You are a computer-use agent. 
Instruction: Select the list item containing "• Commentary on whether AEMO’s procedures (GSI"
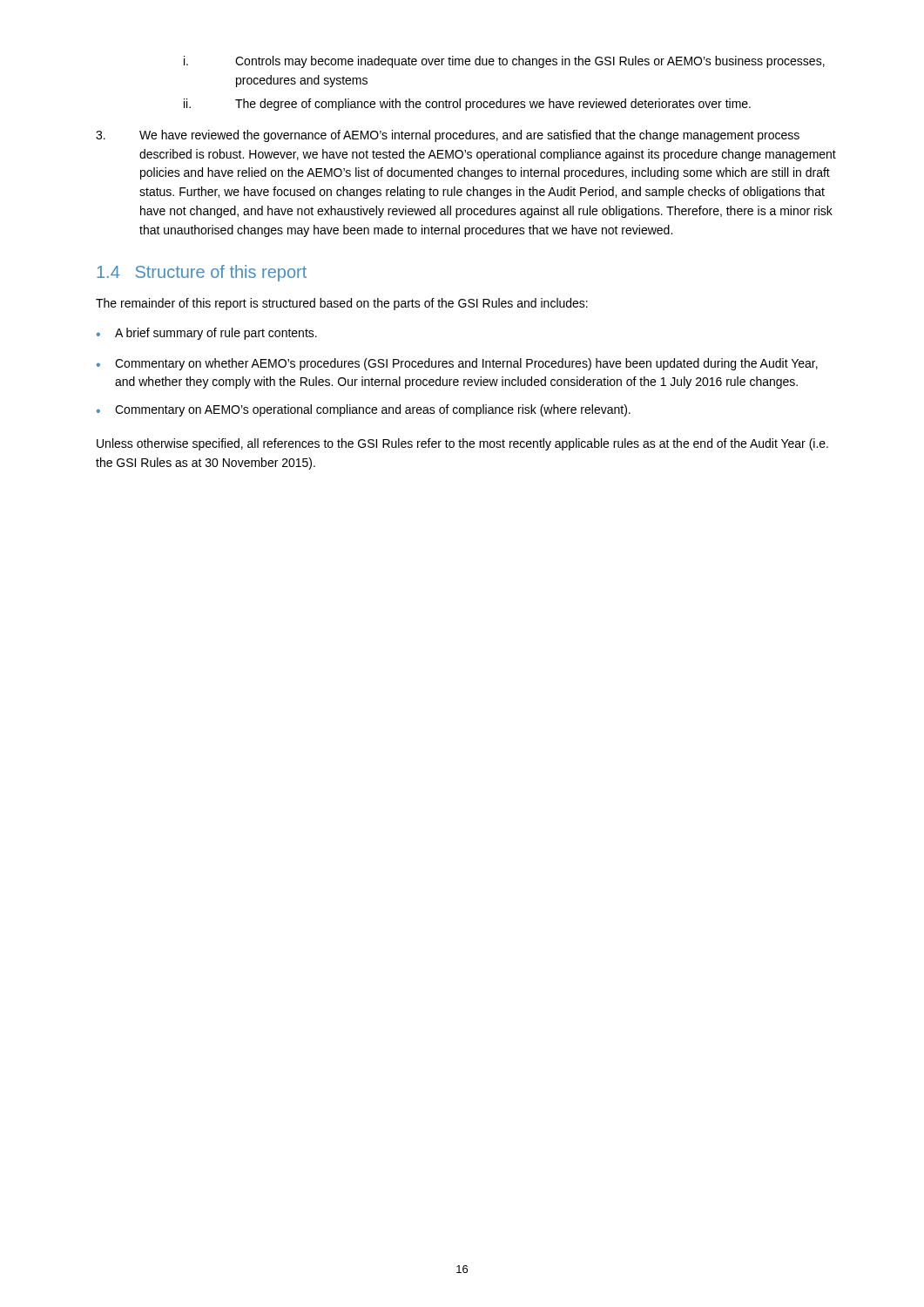[x=466, y=373]
